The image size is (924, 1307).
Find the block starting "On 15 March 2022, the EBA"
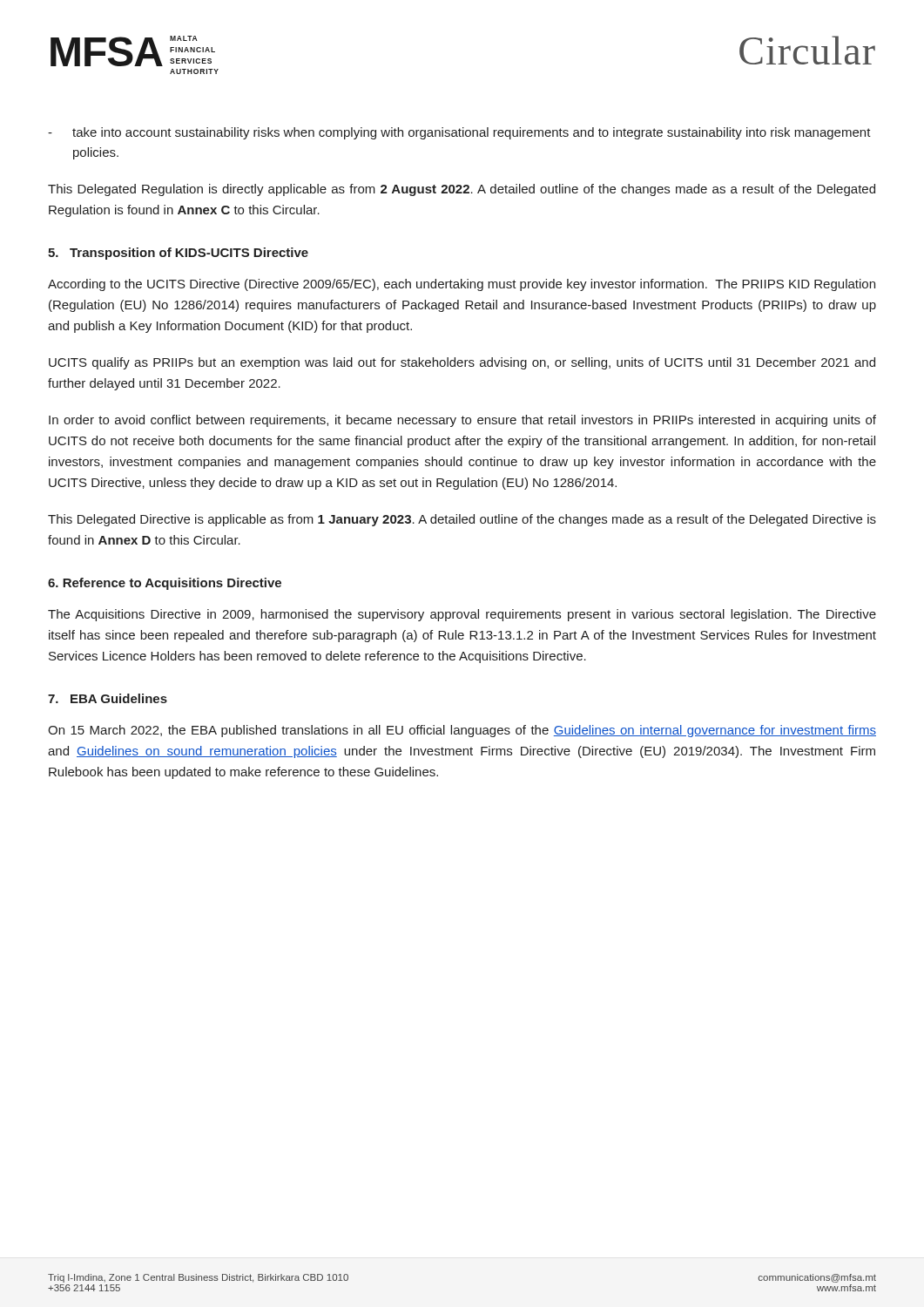point(462,750)
